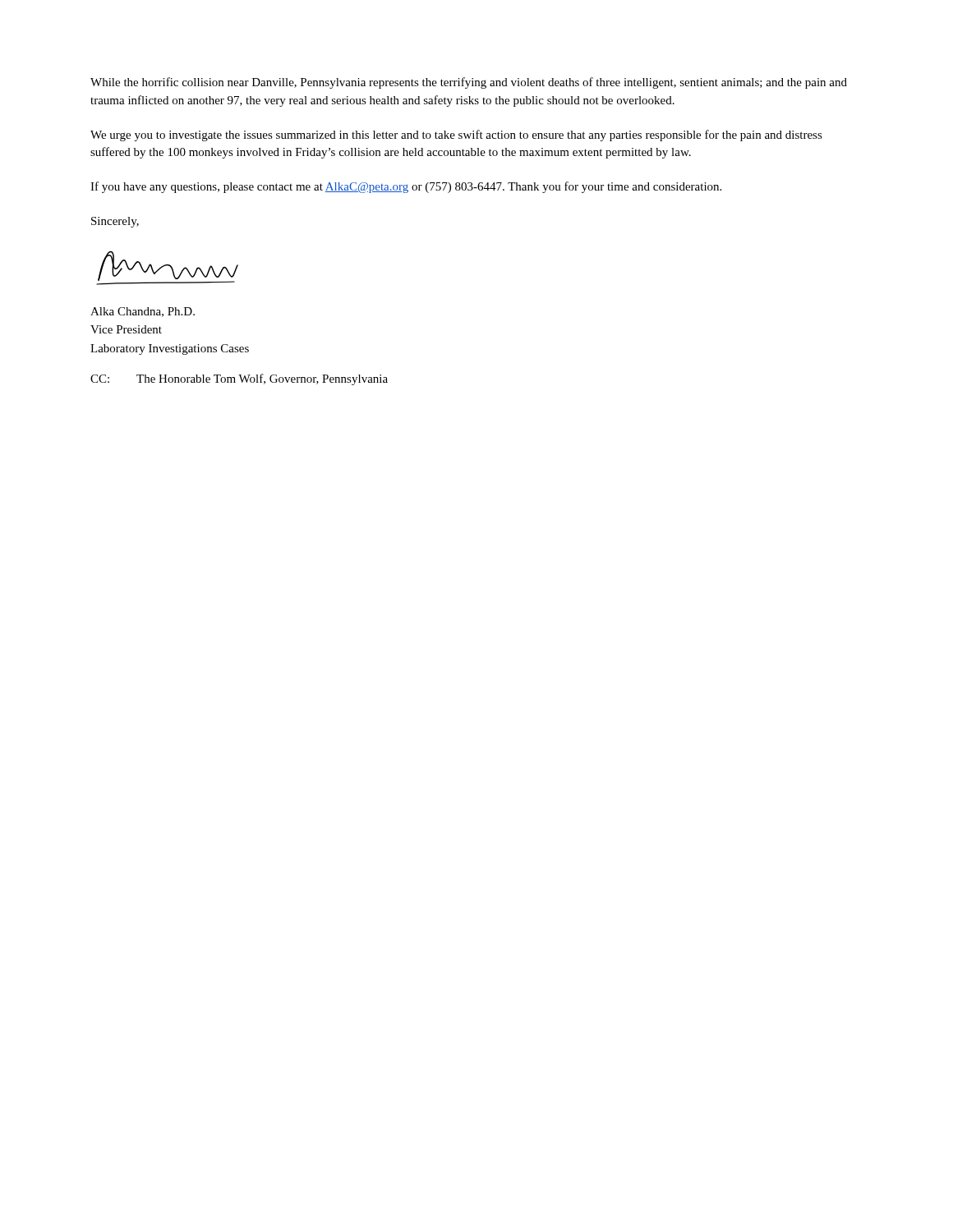This screenshot has height=1232, width=953.
Task: Navigate to the block starting "Alka Chandna, Ph.D. Vice President"
Action: coord(170,329)
